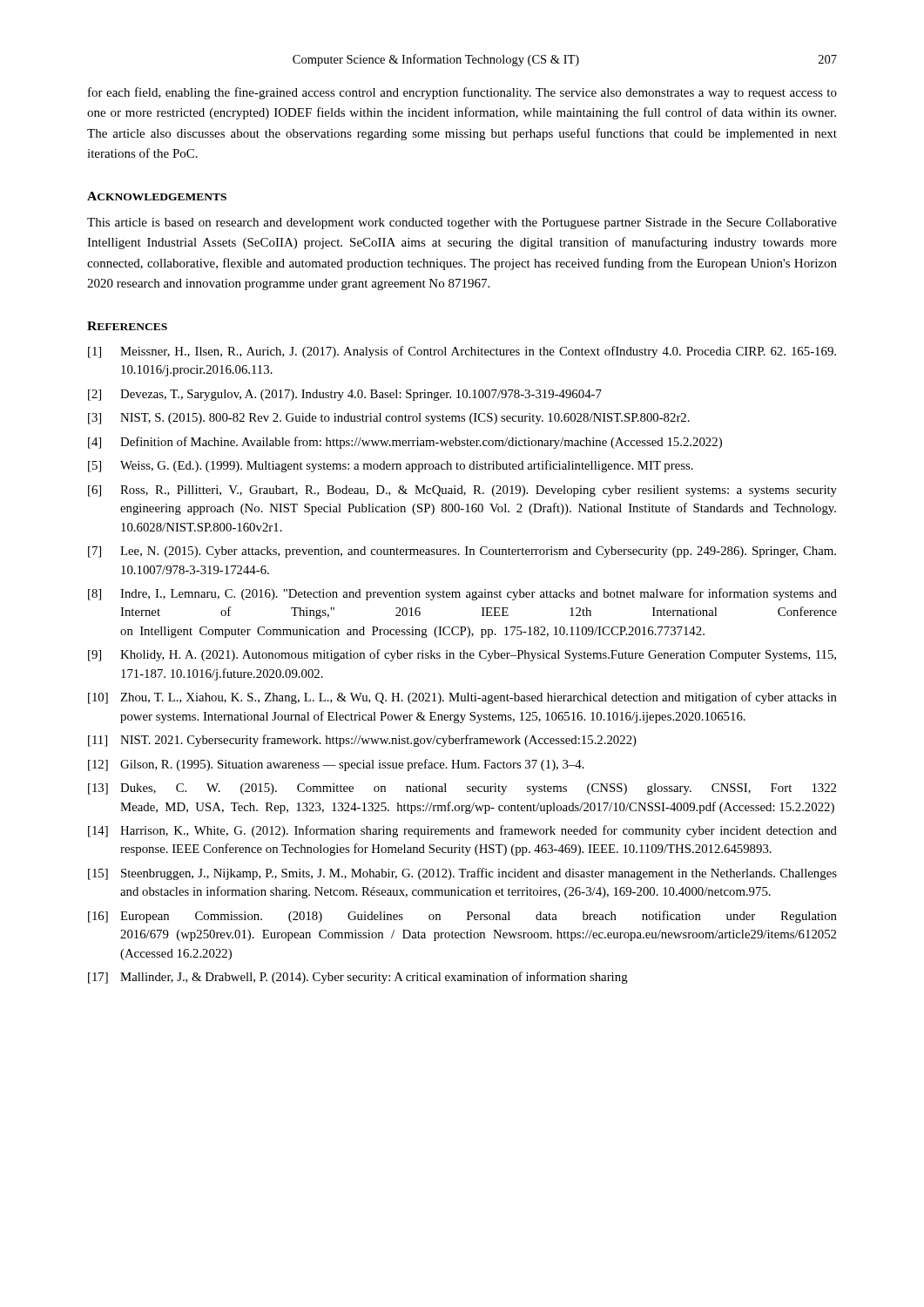
Task: Navigate to the element starting "[12] Gilson, R. (1995). Situation awareness — special"
Action: (462, 764)
